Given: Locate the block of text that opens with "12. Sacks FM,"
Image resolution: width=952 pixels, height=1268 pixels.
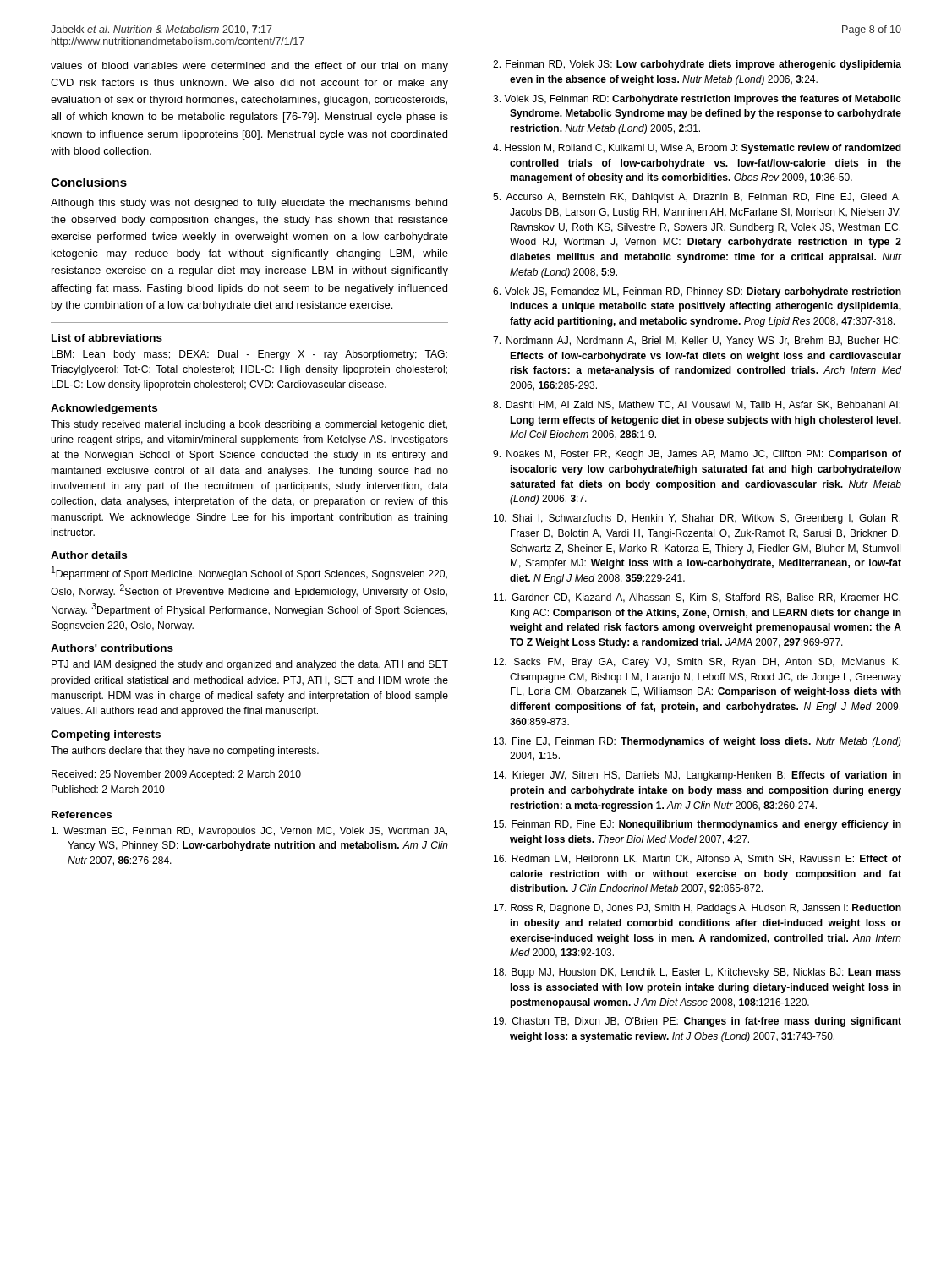Looking at the screenshot, I should (697, 692).
